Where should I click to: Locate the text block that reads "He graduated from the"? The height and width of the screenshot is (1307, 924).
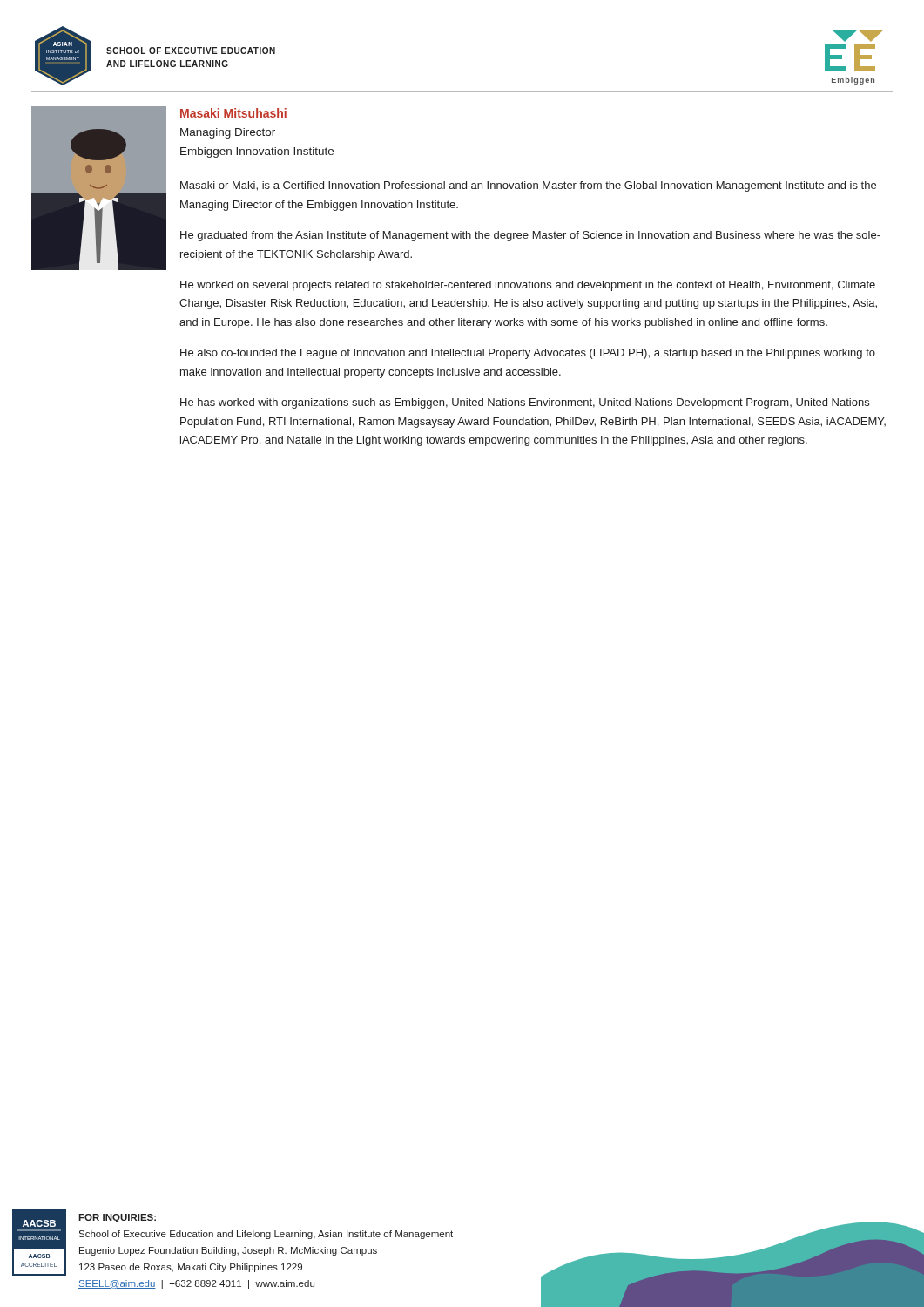[530, 244]
